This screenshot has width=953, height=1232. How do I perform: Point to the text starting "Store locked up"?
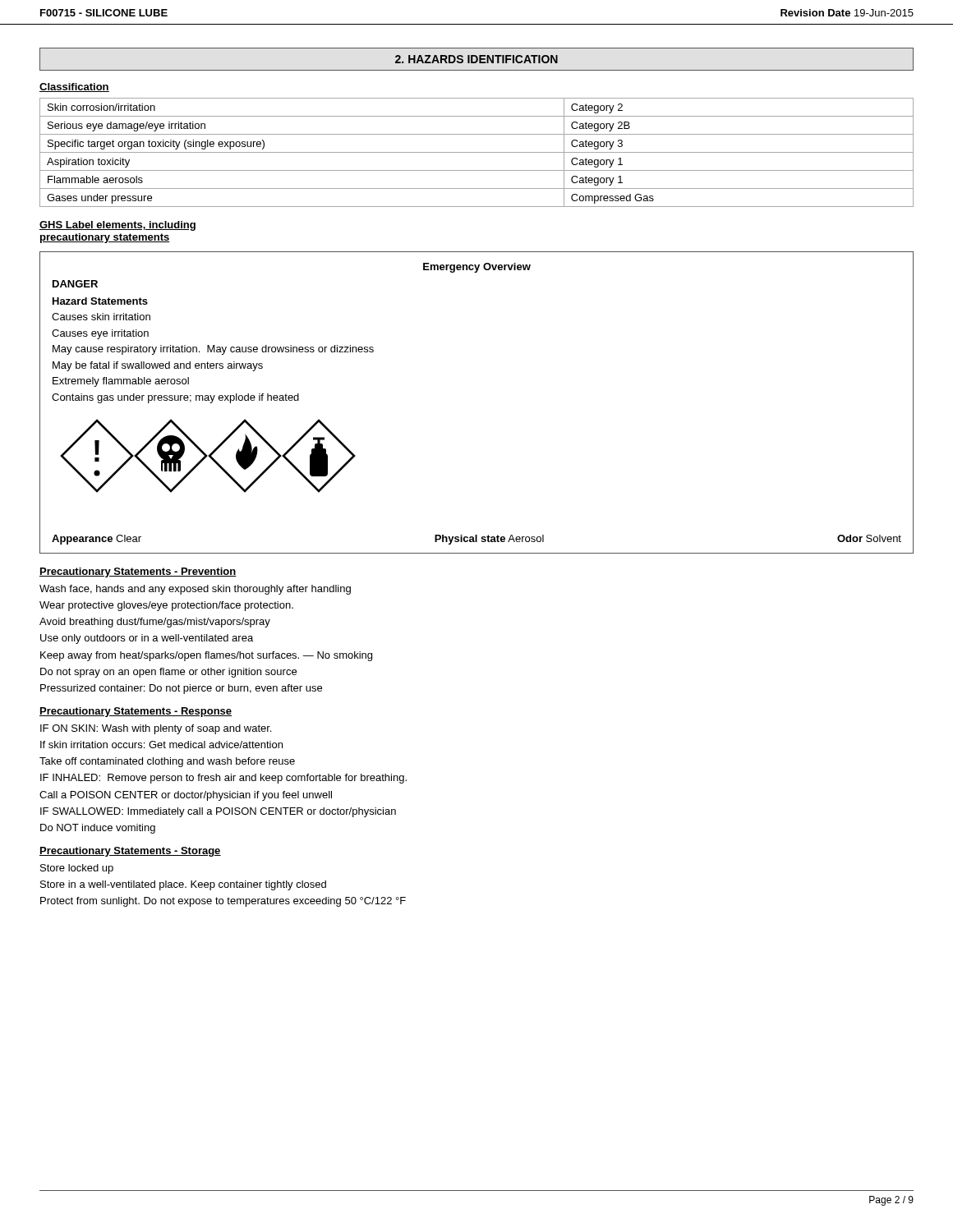[223, 884]
